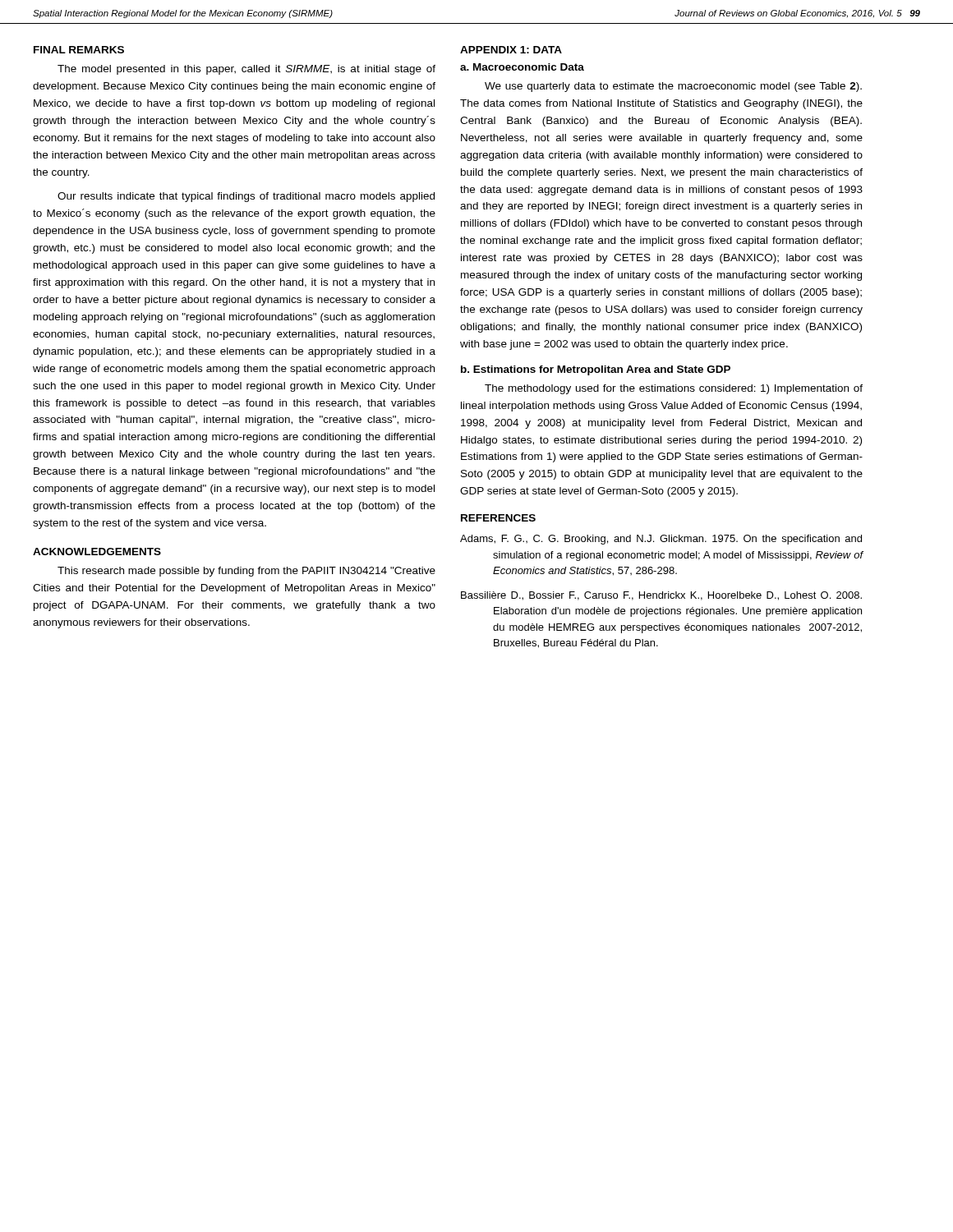Find the text block containing "The model presented in this paper, called"

click(234, 296)
